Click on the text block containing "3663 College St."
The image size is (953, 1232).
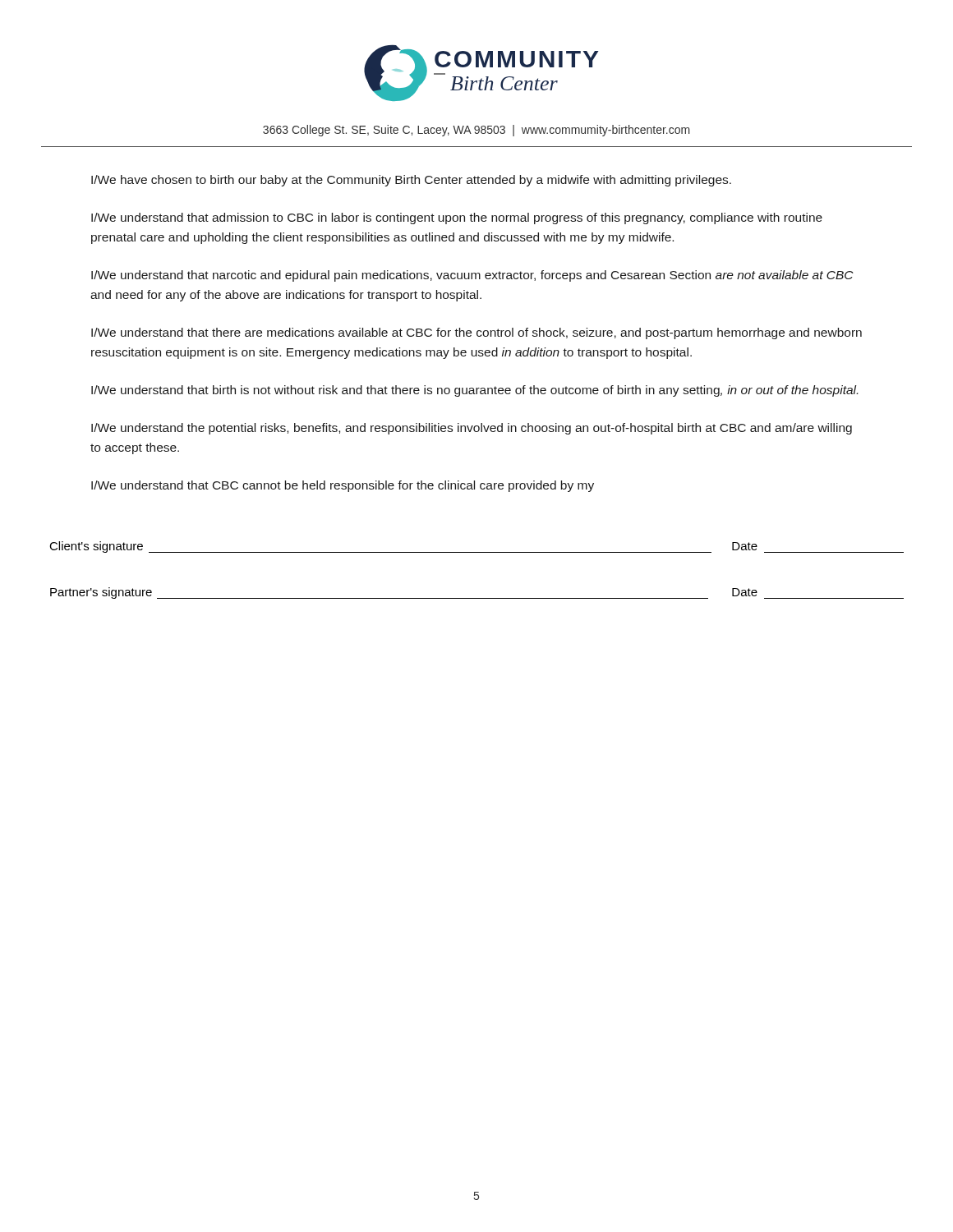[476, 130]
